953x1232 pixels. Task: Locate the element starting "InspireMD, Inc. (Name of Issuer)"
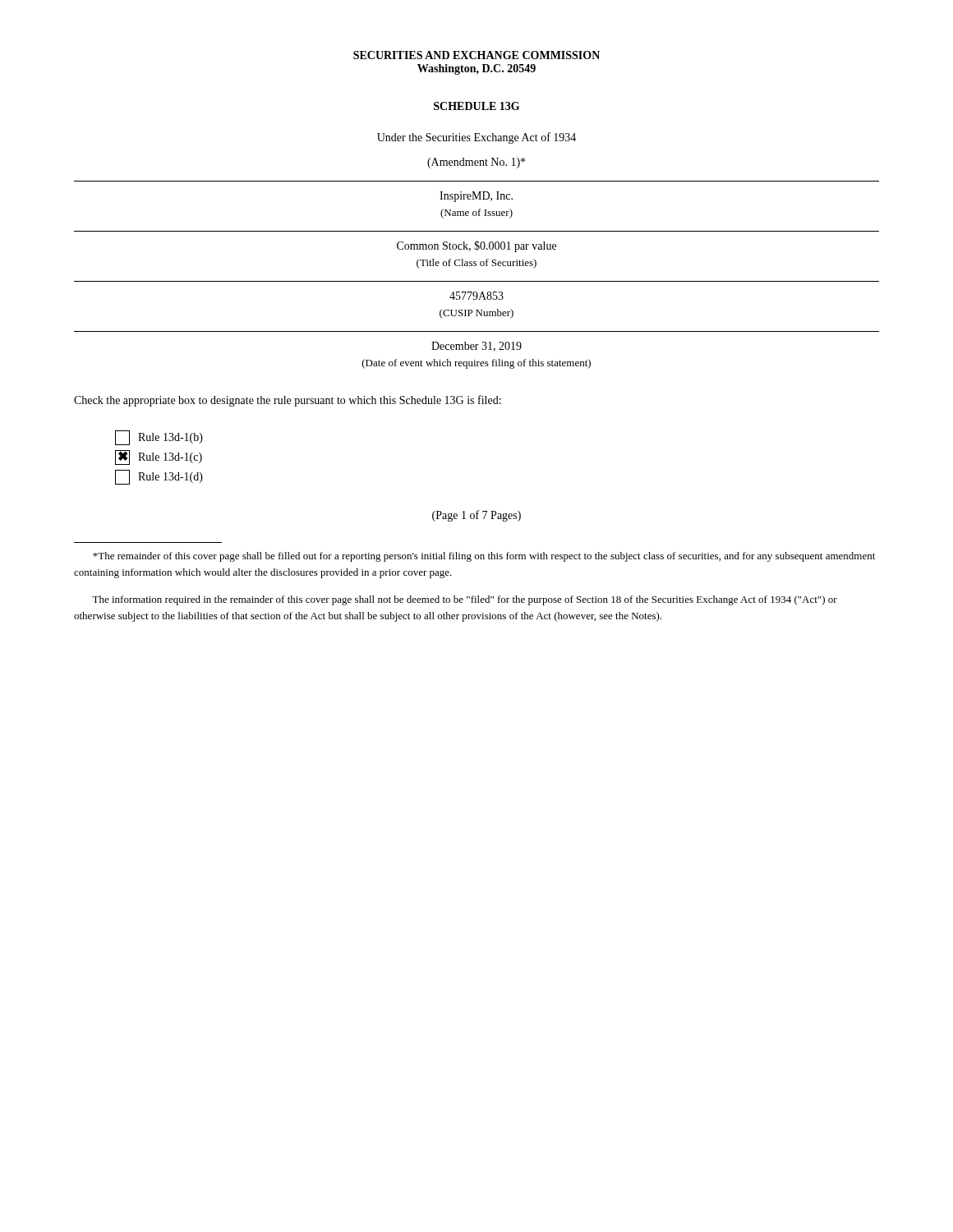(476, 200)
